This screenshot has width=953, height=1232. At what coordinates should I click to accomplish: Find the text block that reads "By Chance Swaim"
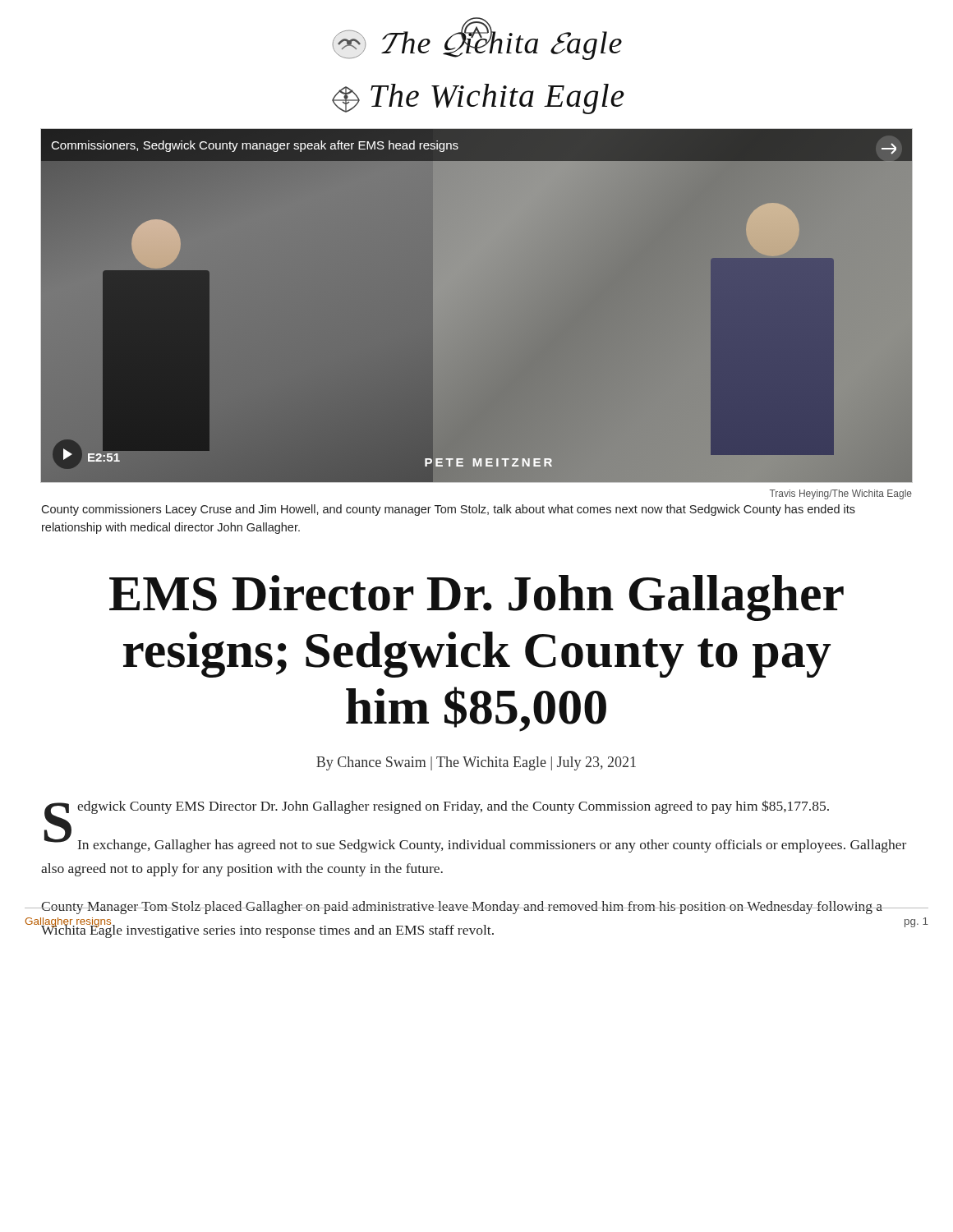point(476,762)
